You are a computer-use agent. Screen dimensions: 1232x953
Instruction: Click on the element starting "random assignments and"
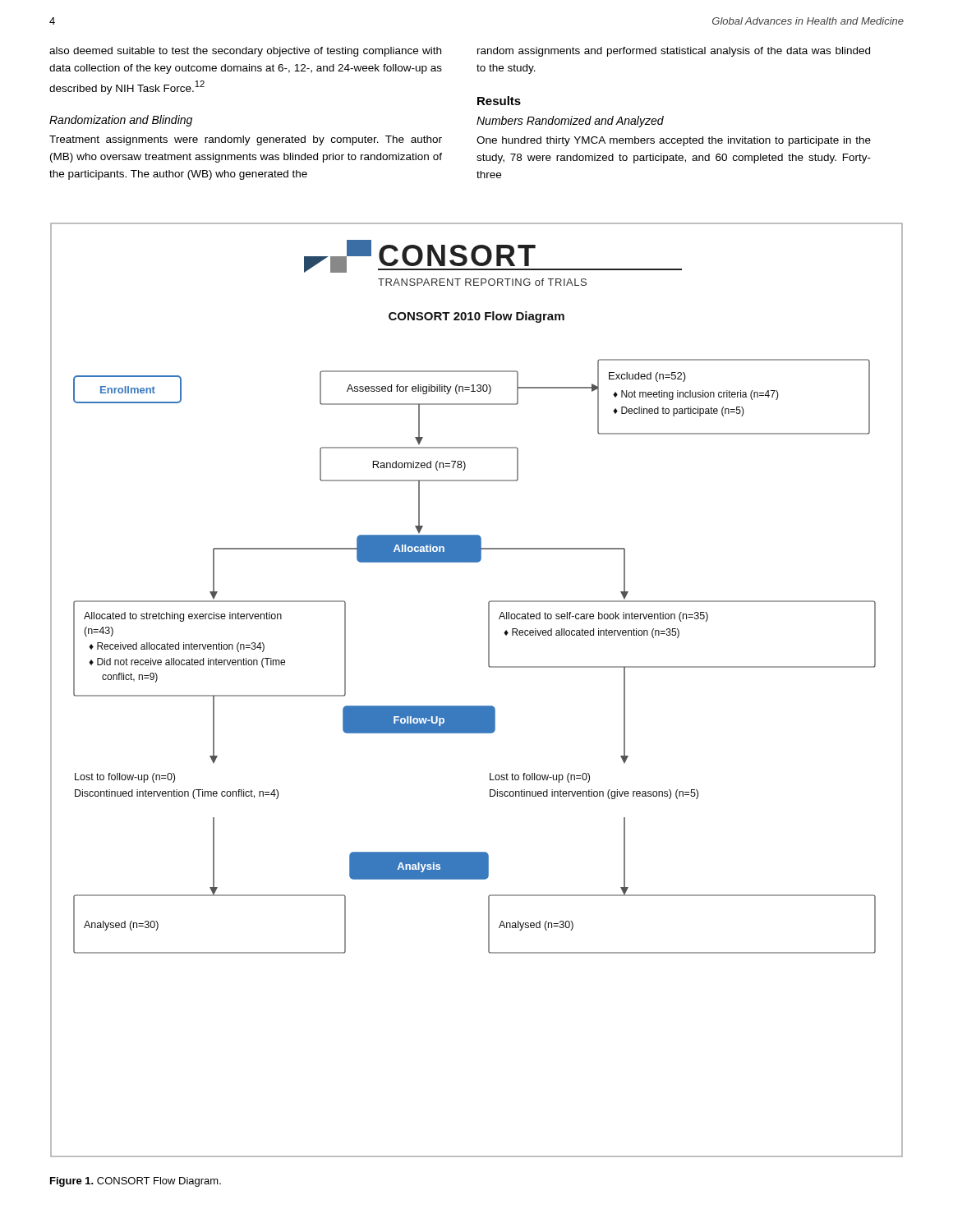click(x=674, y=59)
